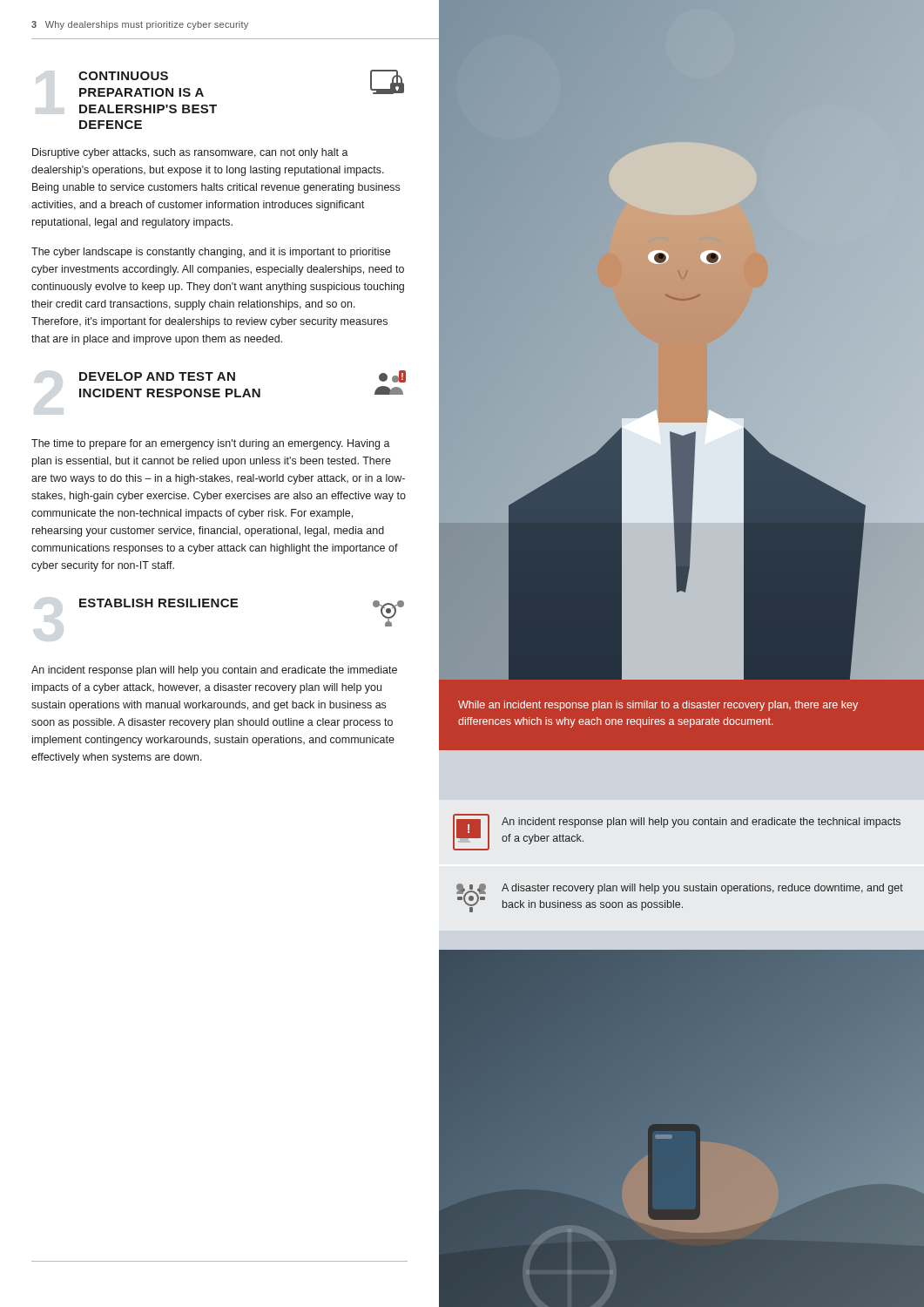Find the block on this page that starts "An incident response plan"
The image size is (924, 1307).
[x=214, y=714]
